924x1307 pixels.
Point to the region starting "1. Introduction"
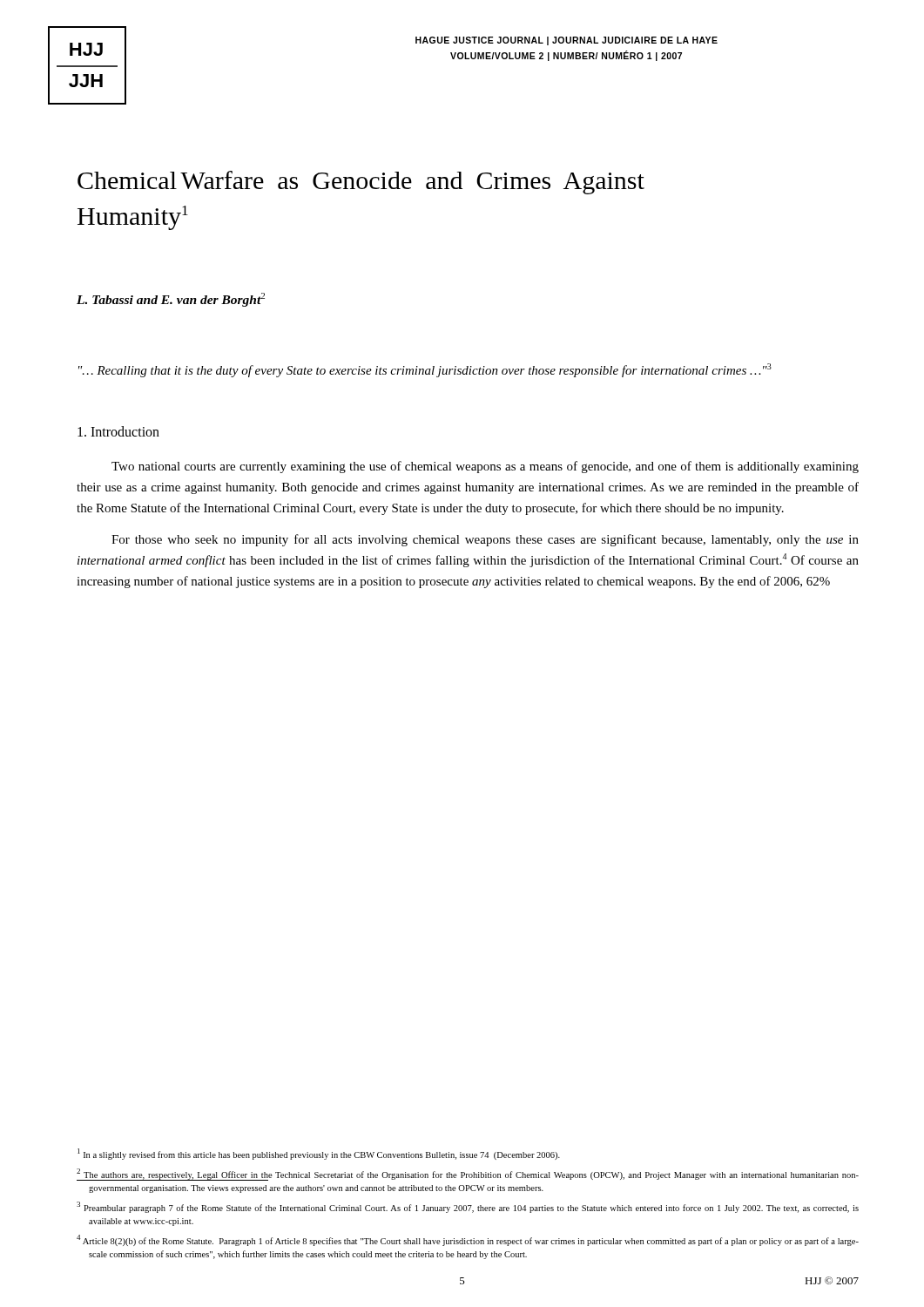click(x=118, y=432)
